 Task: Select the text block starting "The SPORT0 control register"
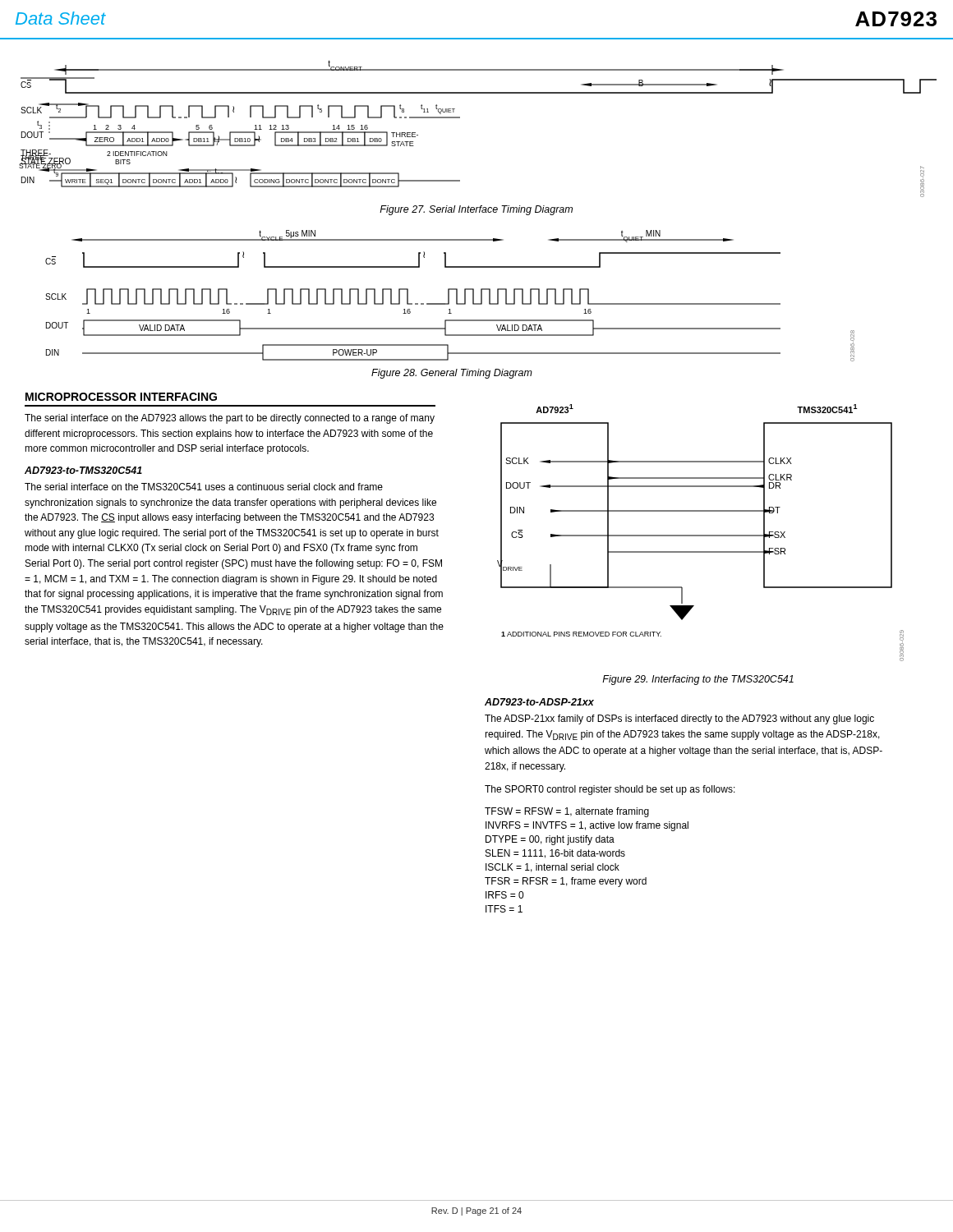click(x=610, y=789)
